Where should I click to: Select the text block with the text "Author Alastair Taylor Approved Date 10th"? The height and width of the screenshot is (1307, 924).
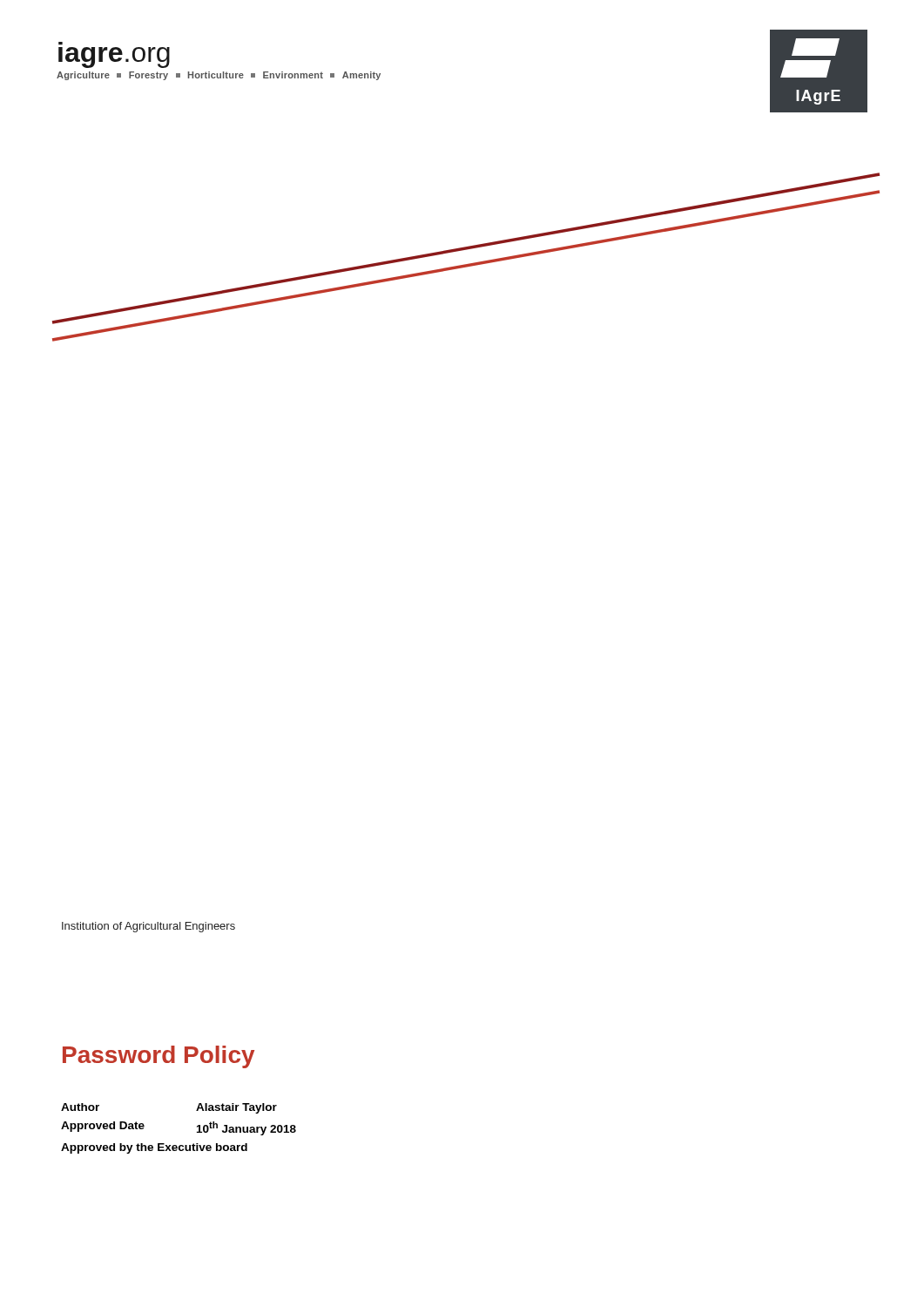point(81,1108)
